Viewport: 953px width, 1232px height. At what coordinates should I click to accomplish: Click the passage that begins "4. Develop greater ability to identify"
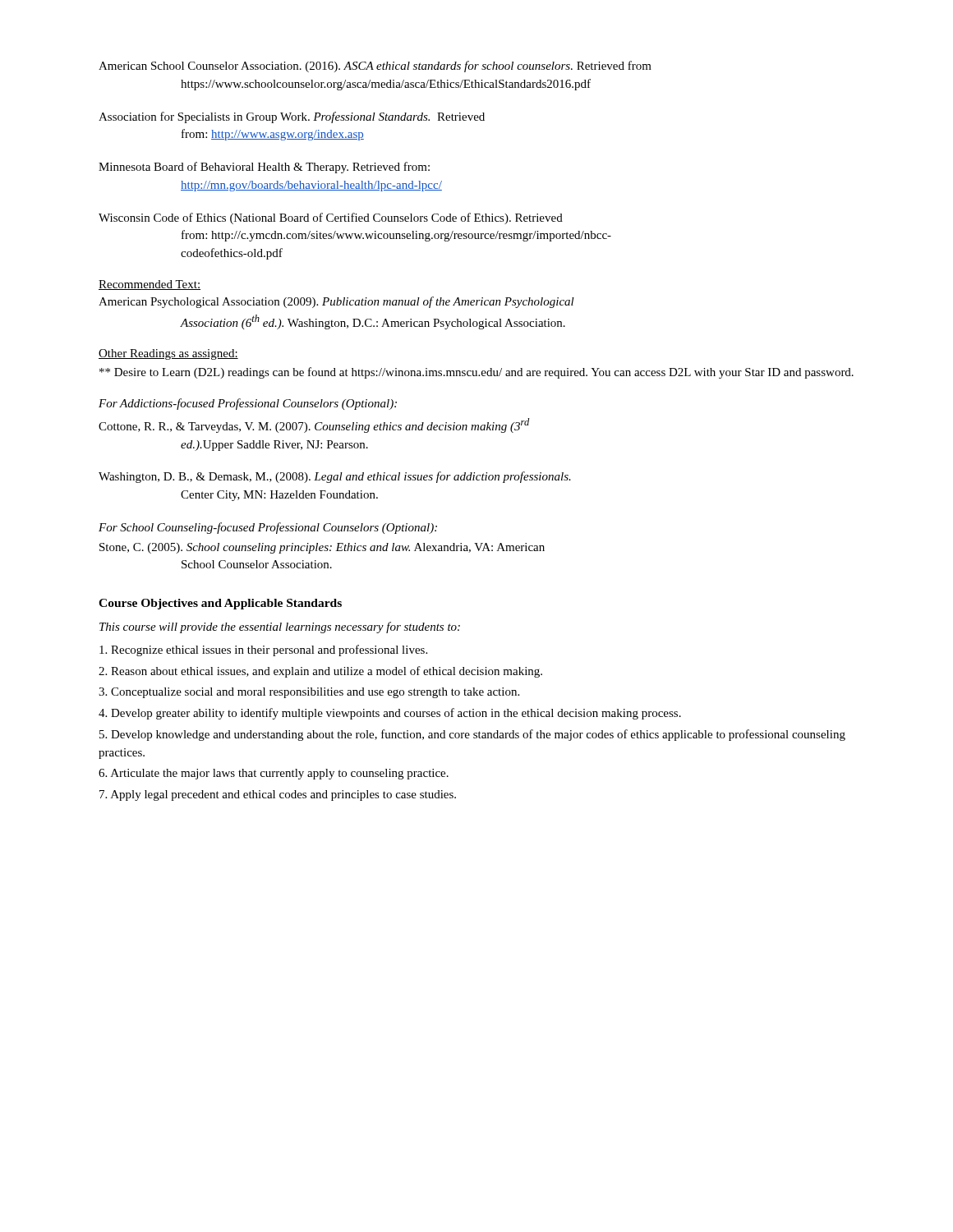(390, 713)
